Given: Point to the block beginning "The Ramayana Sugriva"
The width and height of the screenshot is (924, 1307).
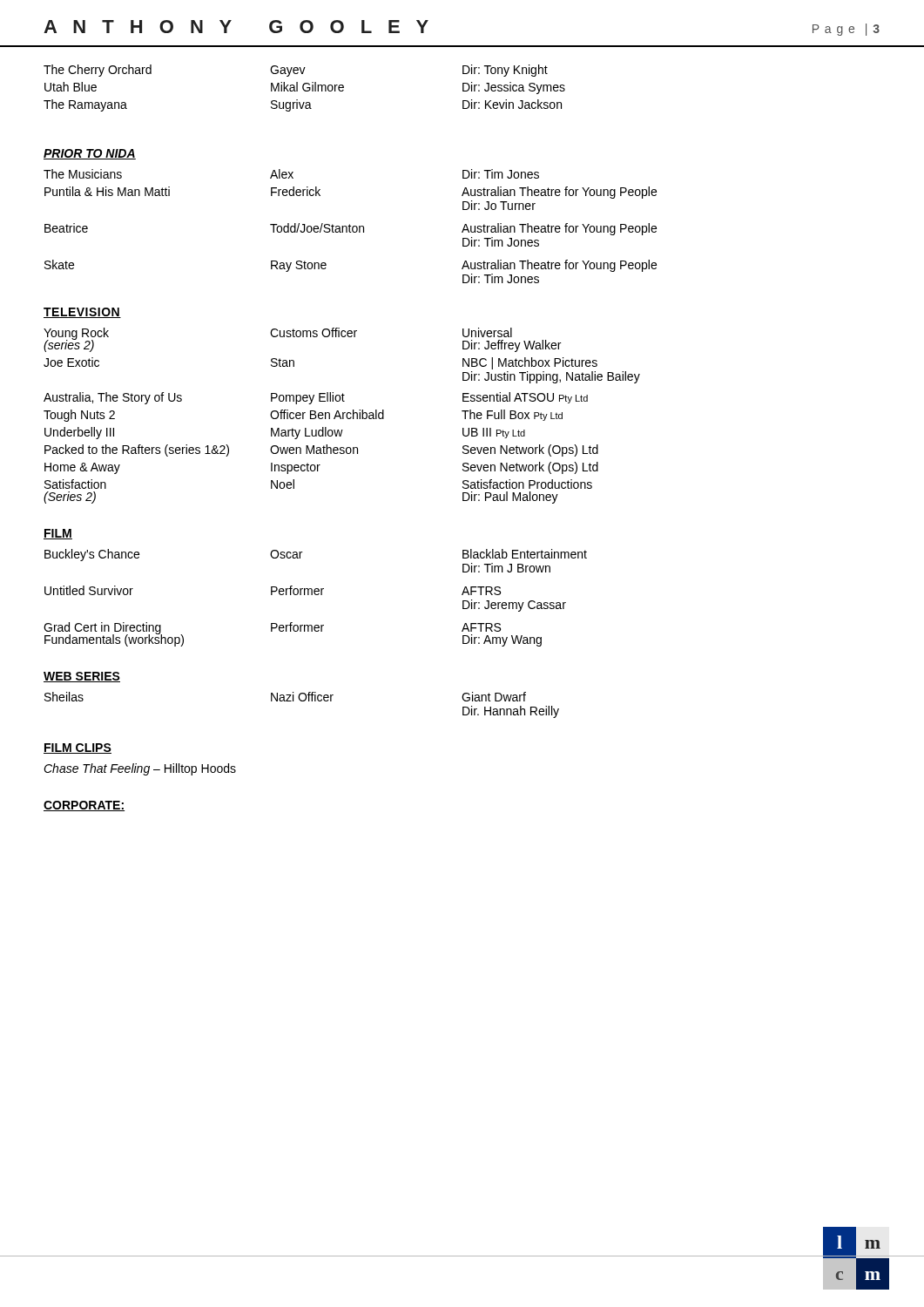Looking at the screenshot, I should [x=462, y=105].
